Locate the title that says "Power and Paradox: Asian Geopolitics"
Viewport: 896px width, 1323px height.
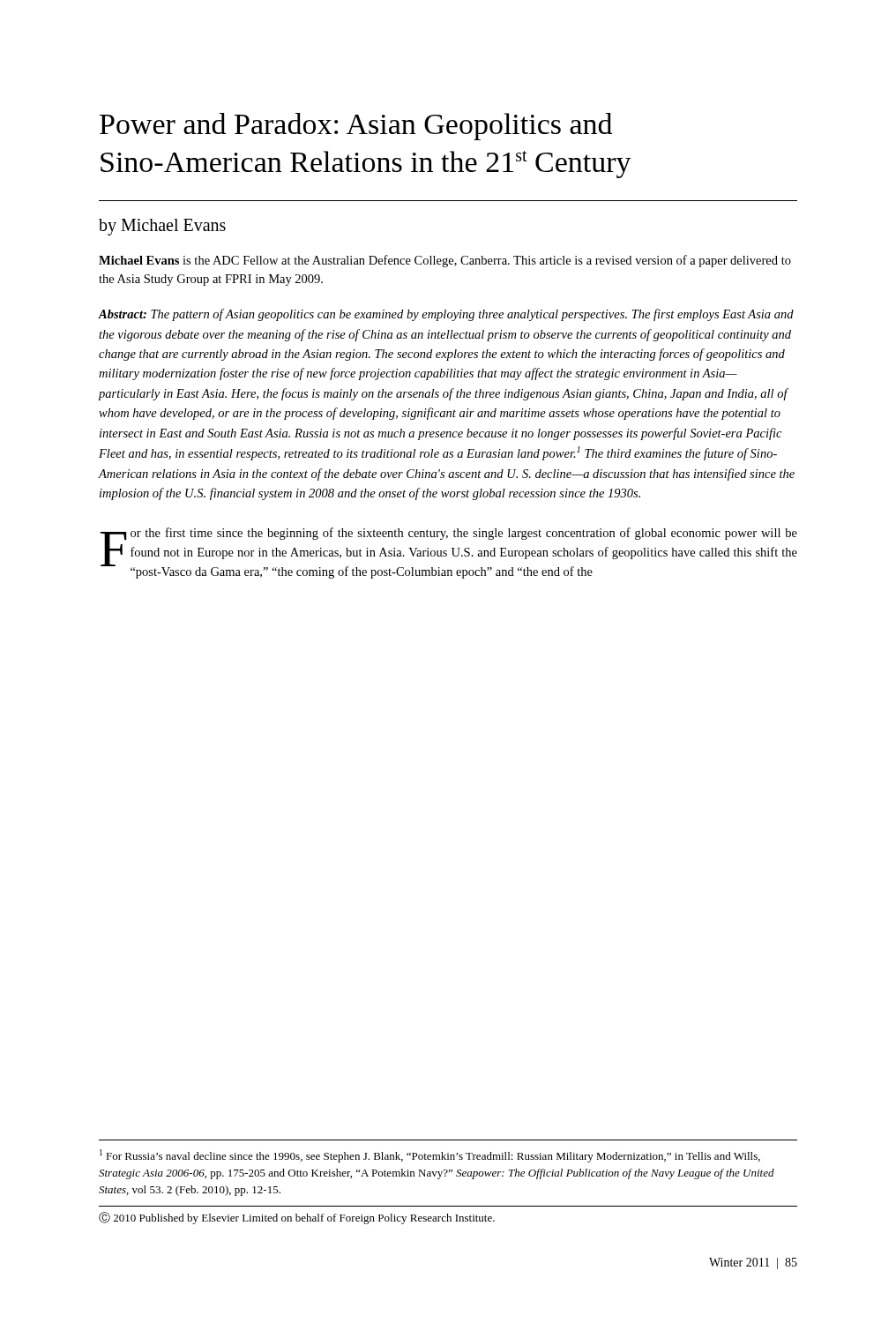pyautogui.click(x=448, y=143)
